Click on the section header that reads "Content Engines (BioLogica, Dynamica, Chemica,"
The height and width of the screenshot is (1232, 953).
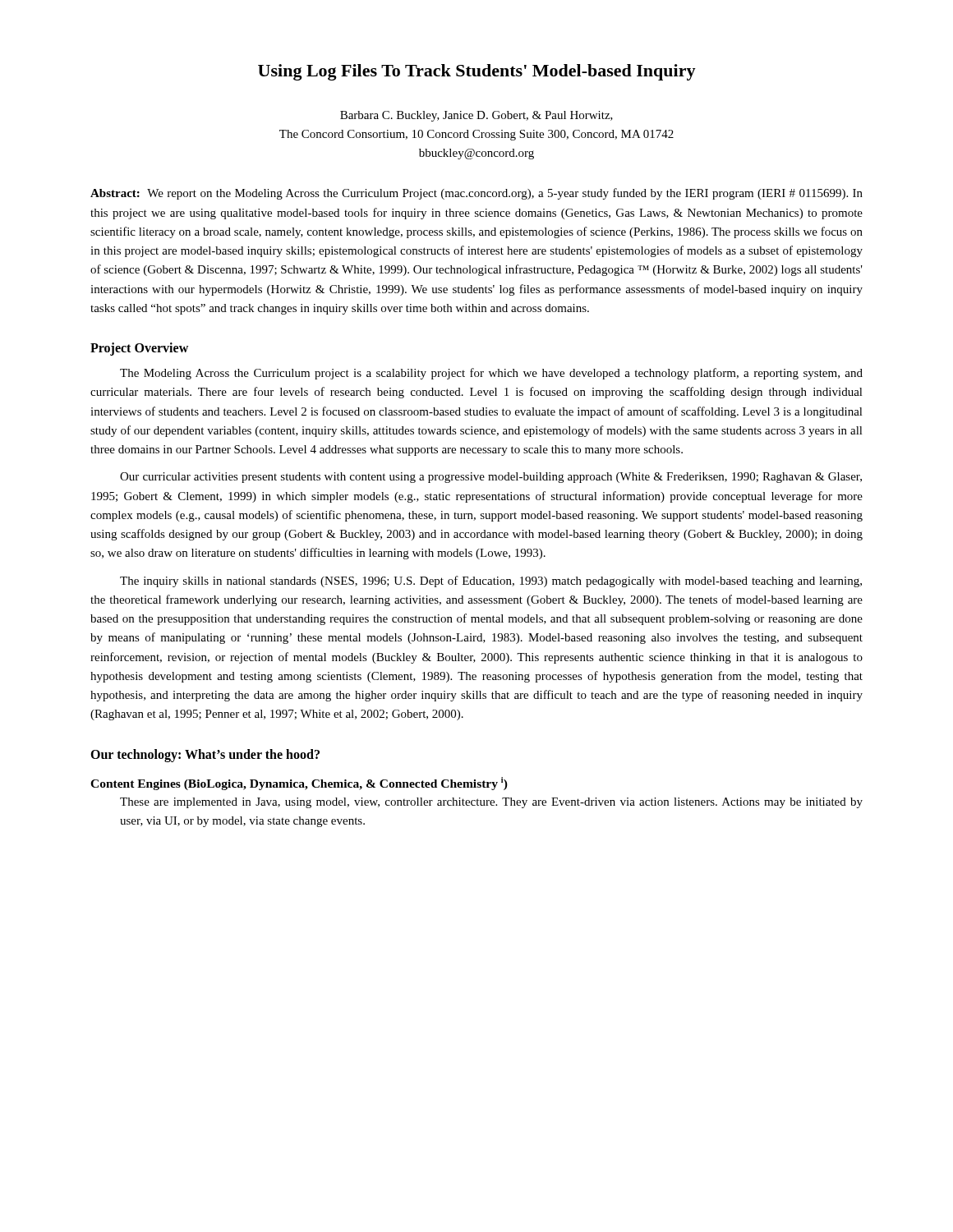299,783
